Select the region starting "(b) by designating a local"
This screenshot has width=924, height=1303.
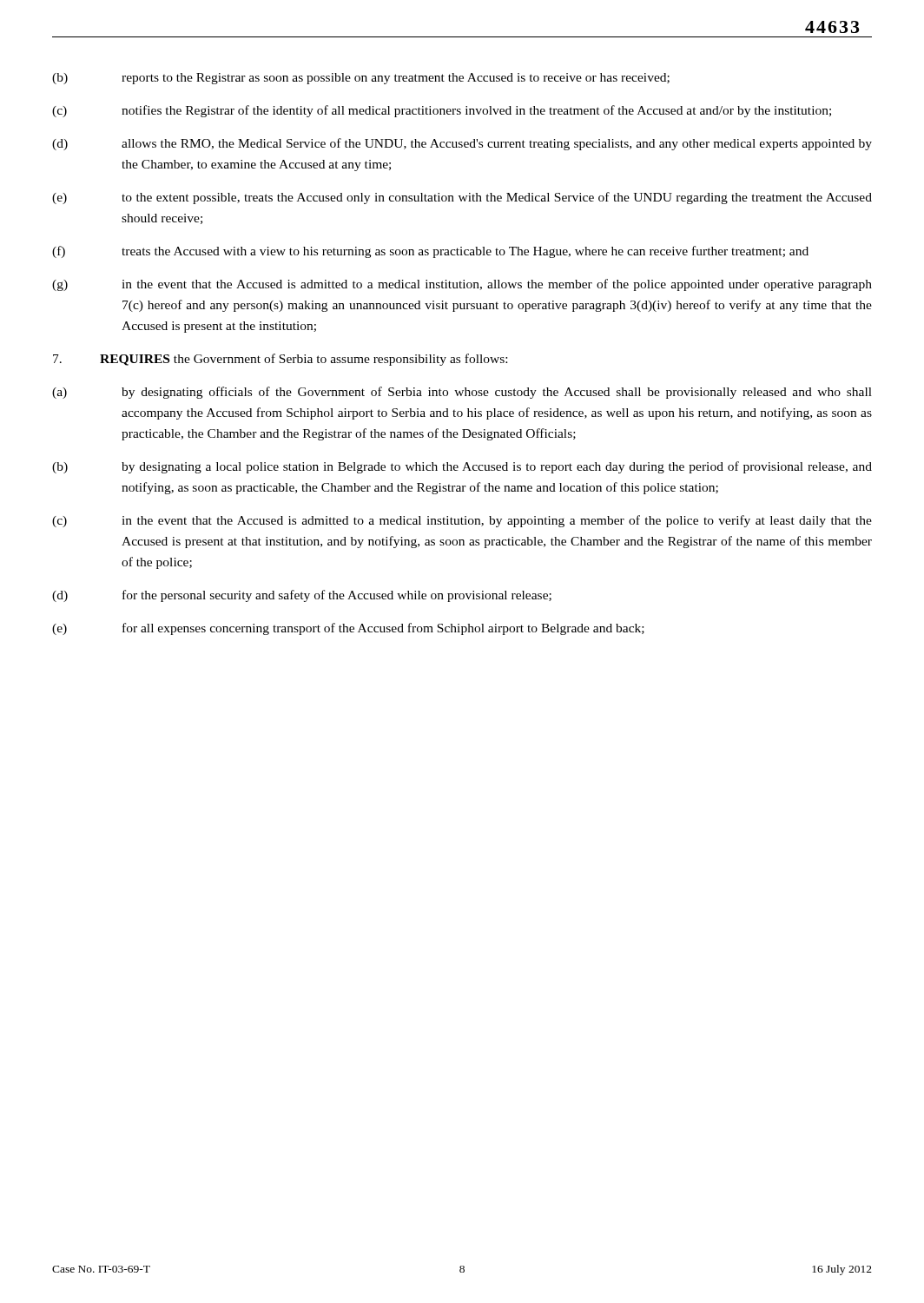pyautogui.click(x=462, y=477)
